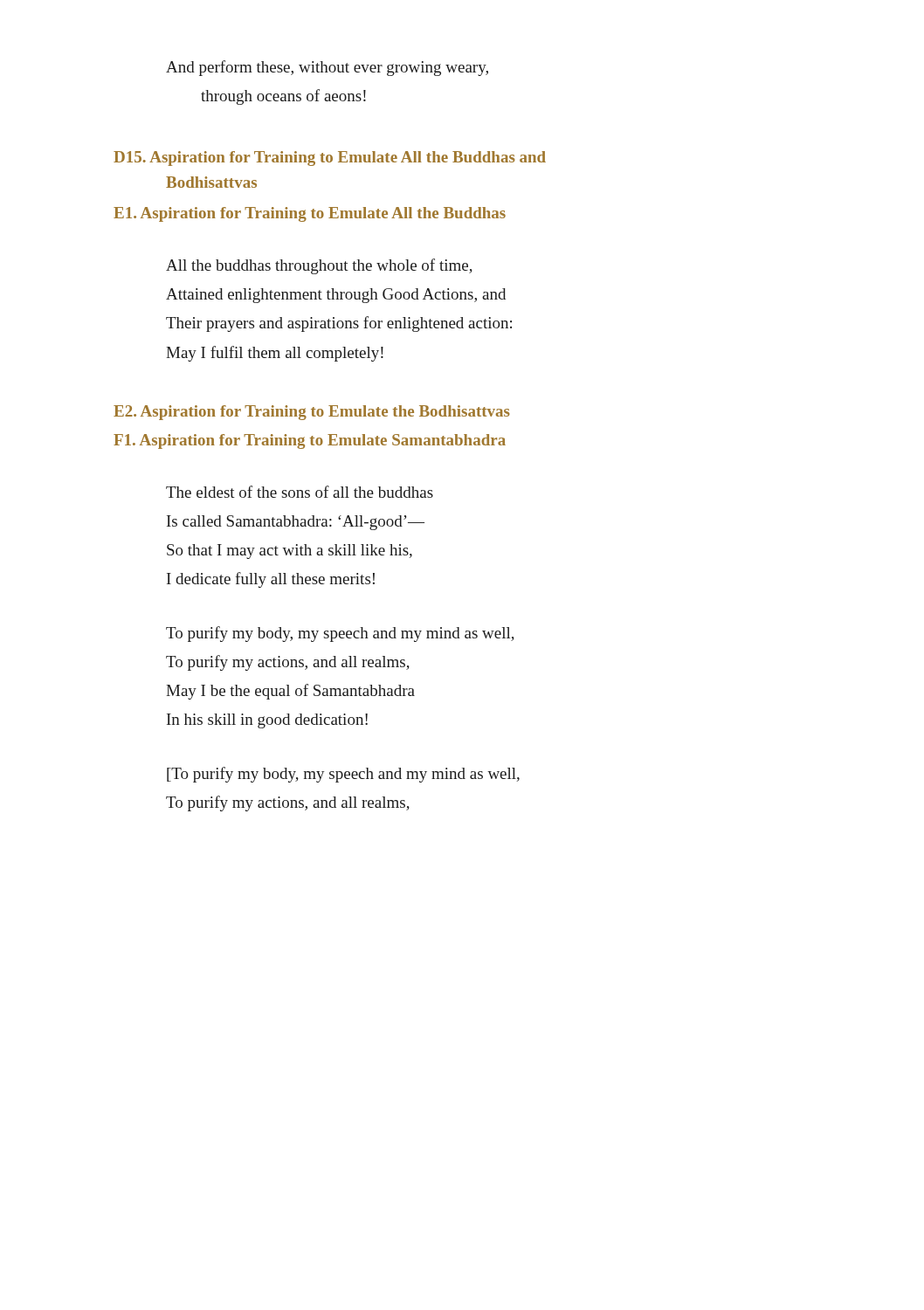The width and height of the screenshot is (924, 1310).
Task: Click on the block starting "E1. Aspiration for Training to Emulate All the"
Action: (310, 213)
